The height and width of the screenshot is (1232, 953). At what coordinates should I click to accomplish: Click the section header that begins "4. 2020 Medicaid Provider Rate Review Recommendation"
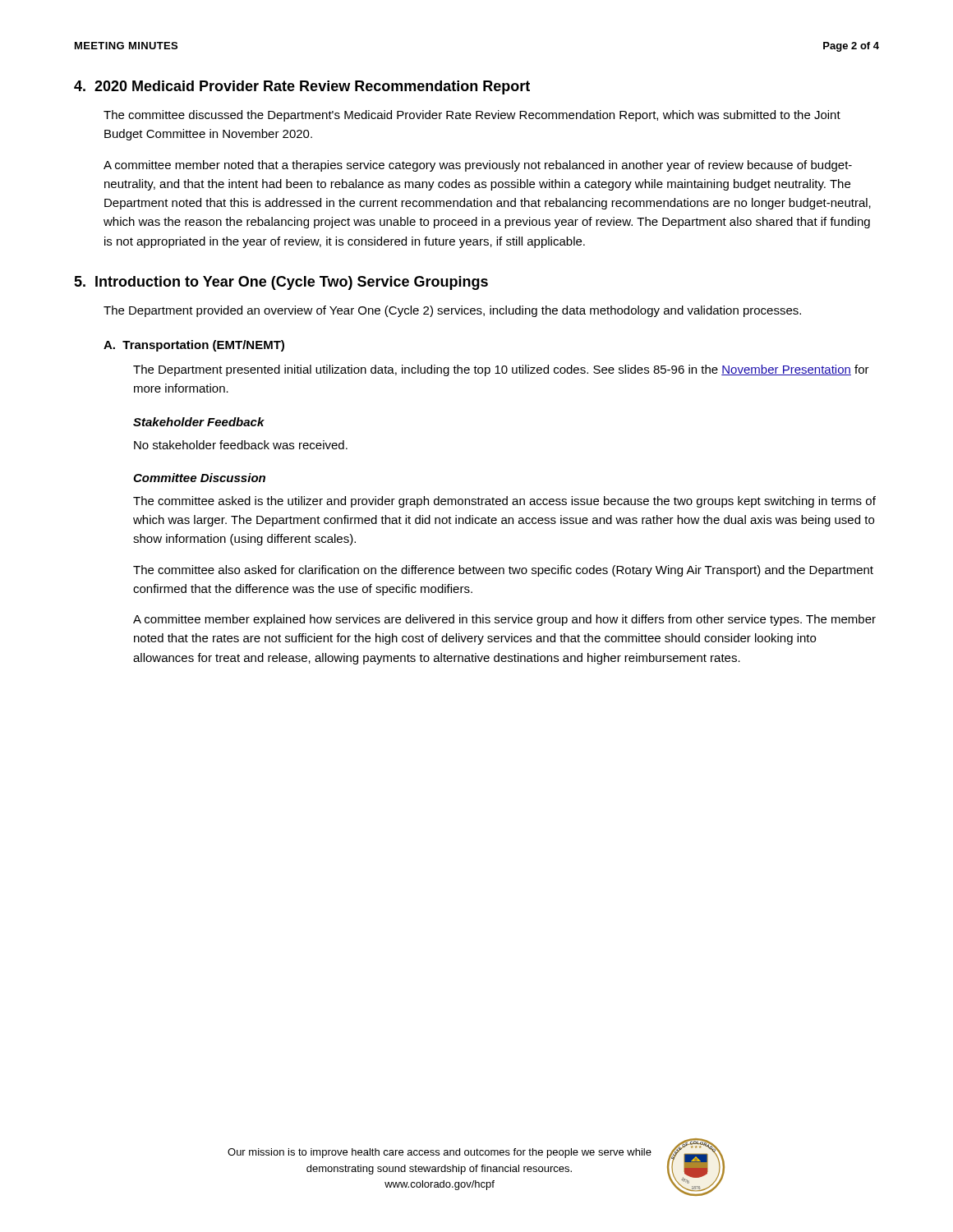[x=302, y=86]
